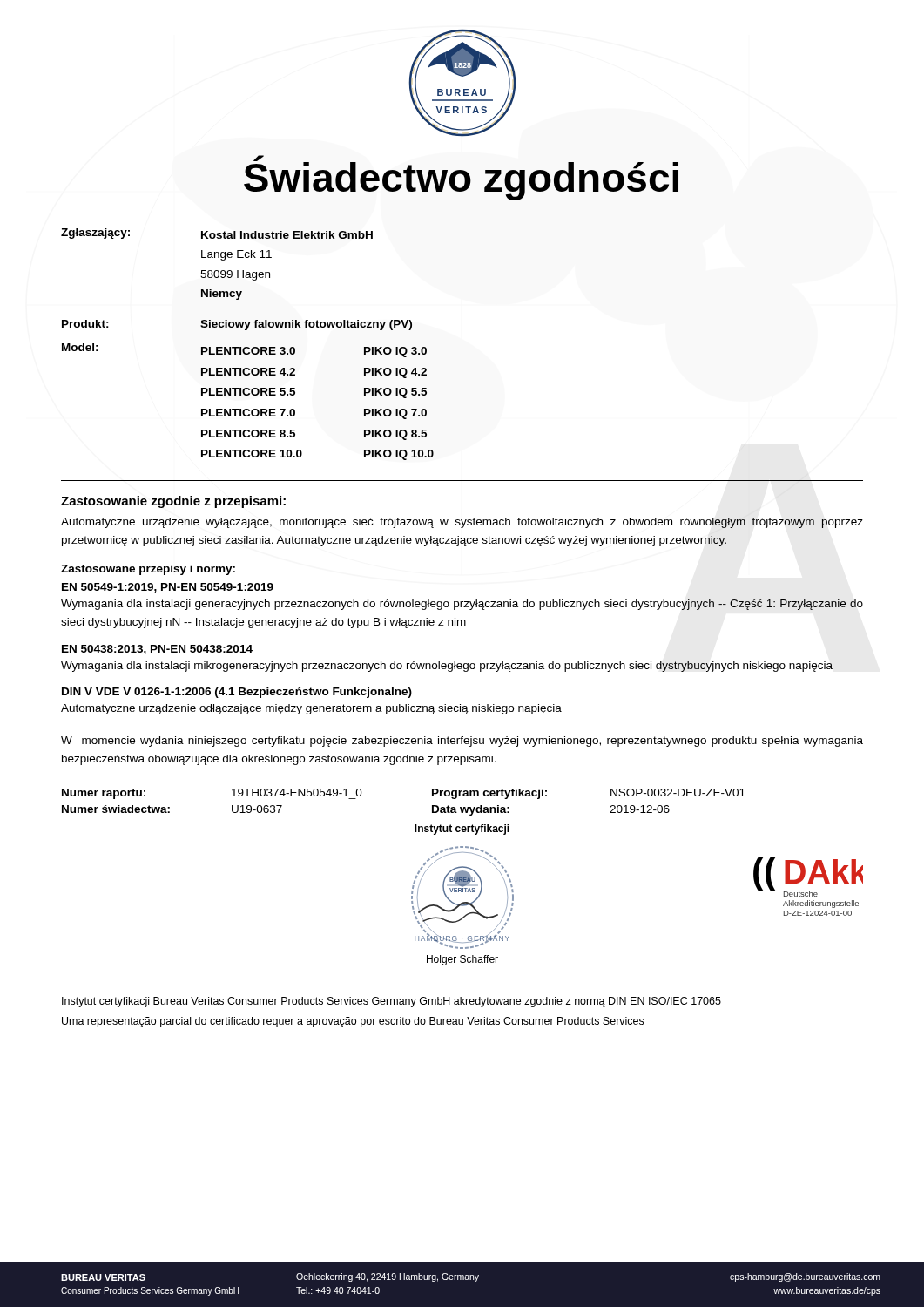
Task: Point to the block beginning "Instytut certyfikacji Bureau Veritas Consumer Products"
Action: tap(391, 1001)
